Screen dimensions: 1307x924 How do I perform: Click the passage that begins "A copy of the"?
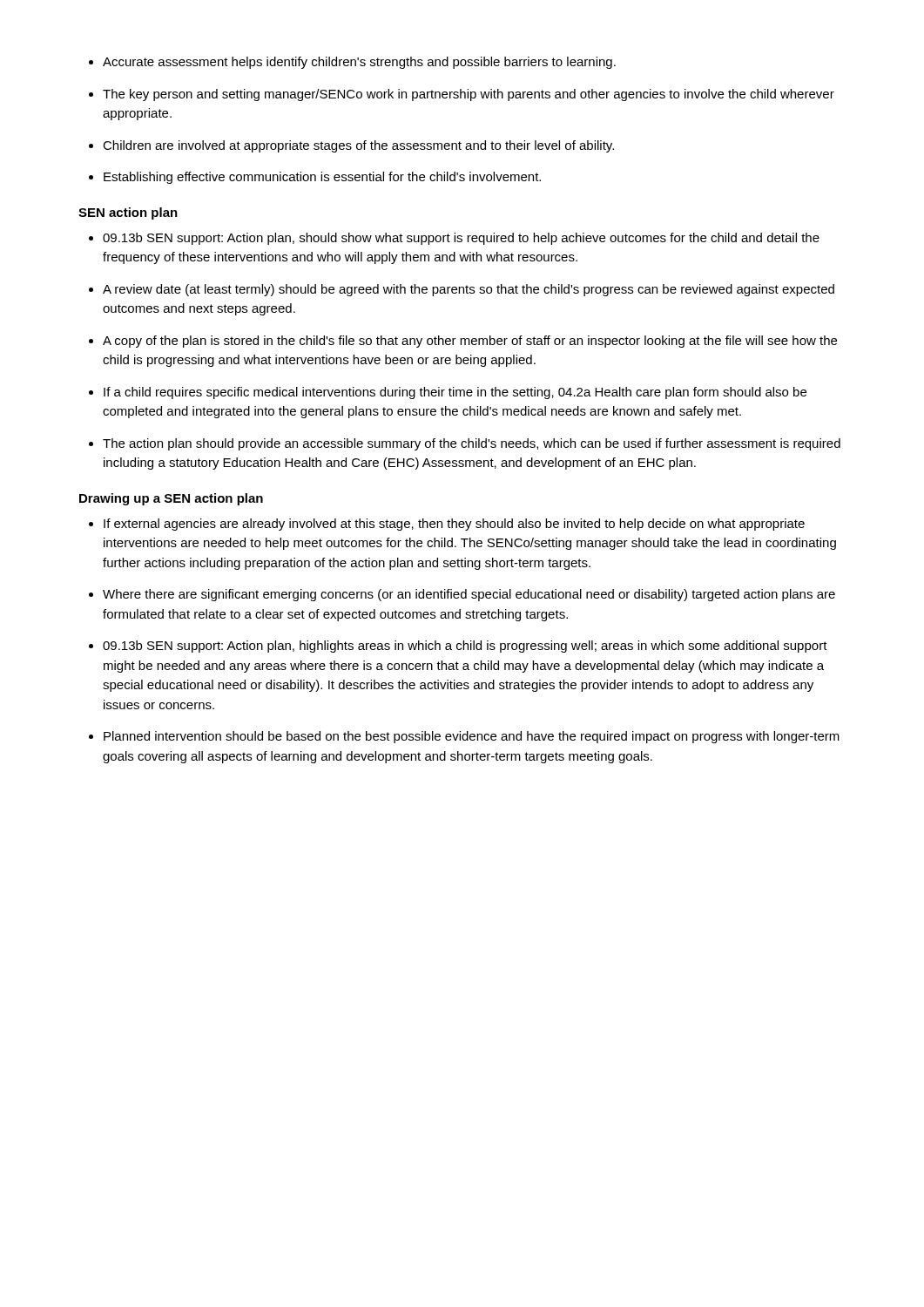470,350
